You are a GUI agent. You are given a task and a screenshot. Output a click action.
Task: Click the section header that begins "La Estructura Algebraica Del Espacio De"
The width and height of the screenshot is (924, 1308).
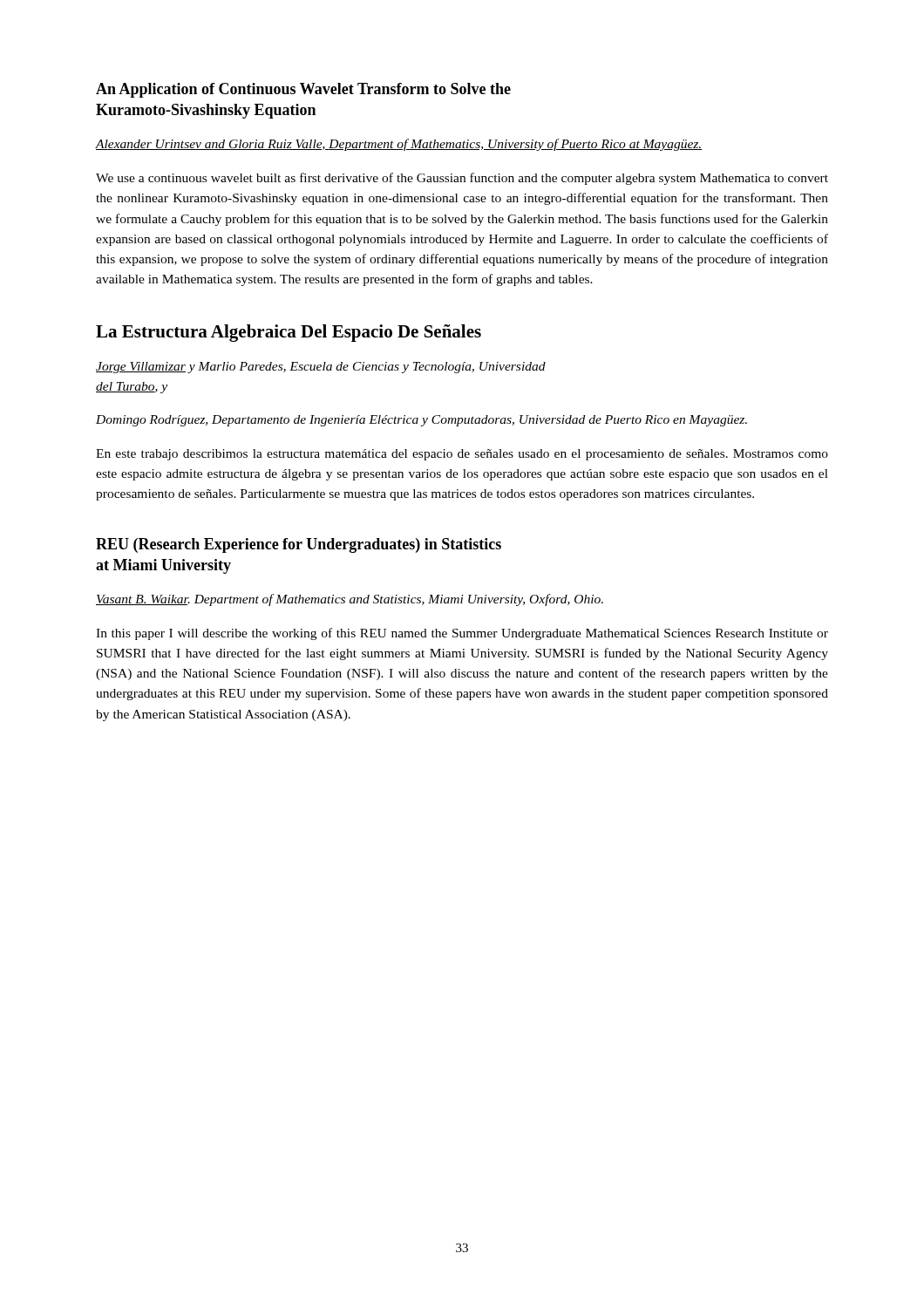pos(462,331)
